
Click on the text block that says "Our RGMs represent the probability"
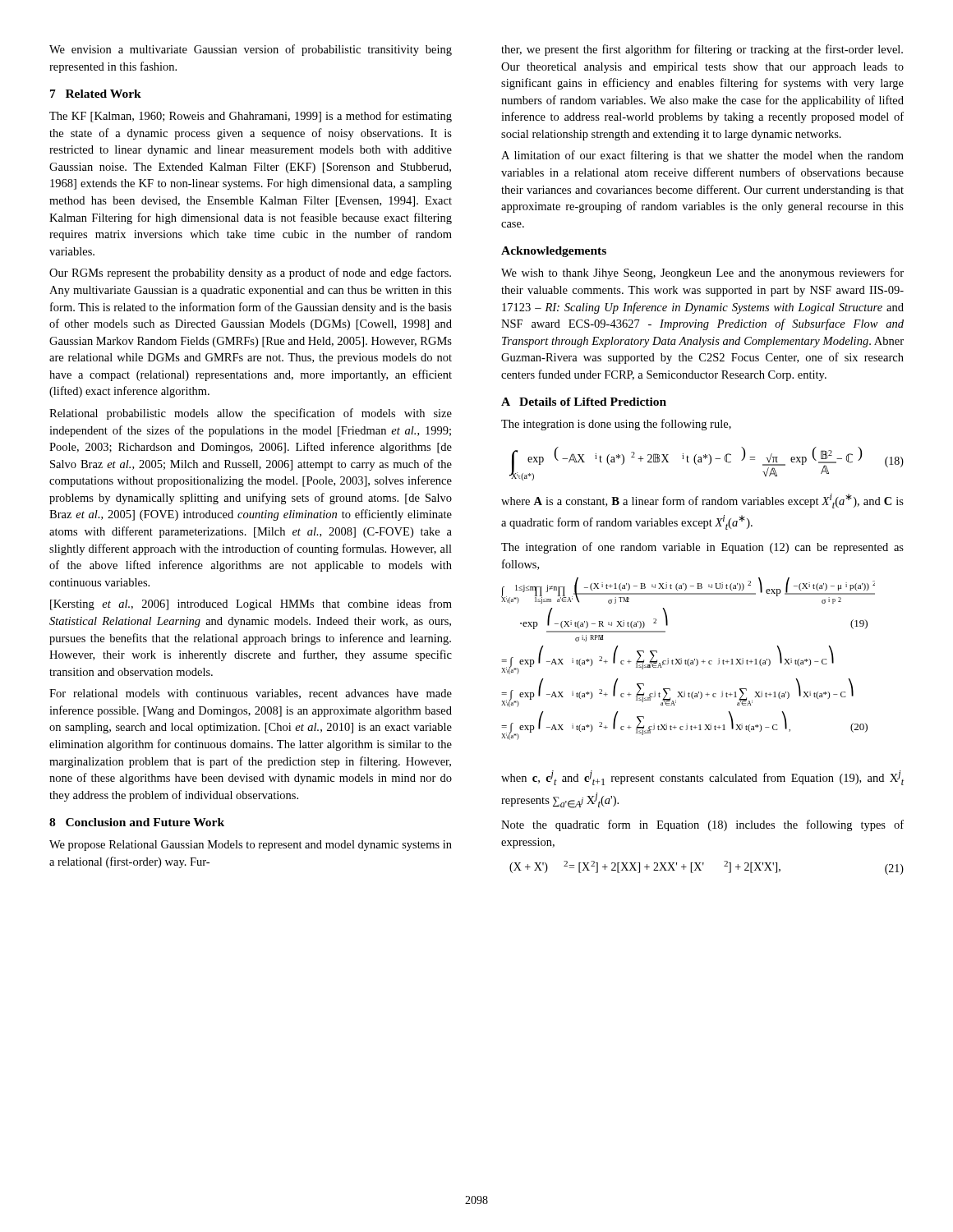[x=251, y=332]
